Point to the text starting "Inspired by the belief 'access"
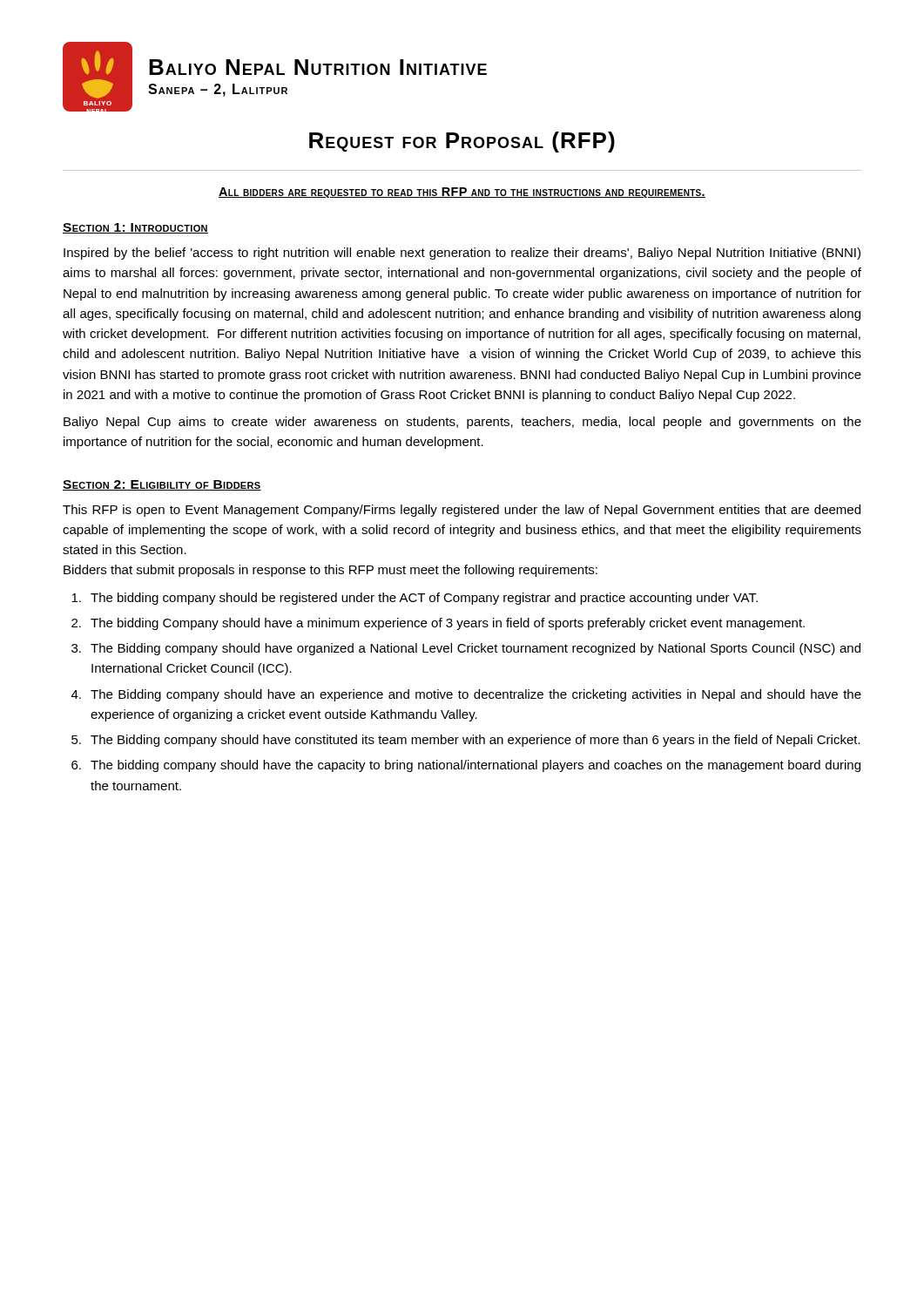The height and width of the screenshot is (1307, 924). 462,323
